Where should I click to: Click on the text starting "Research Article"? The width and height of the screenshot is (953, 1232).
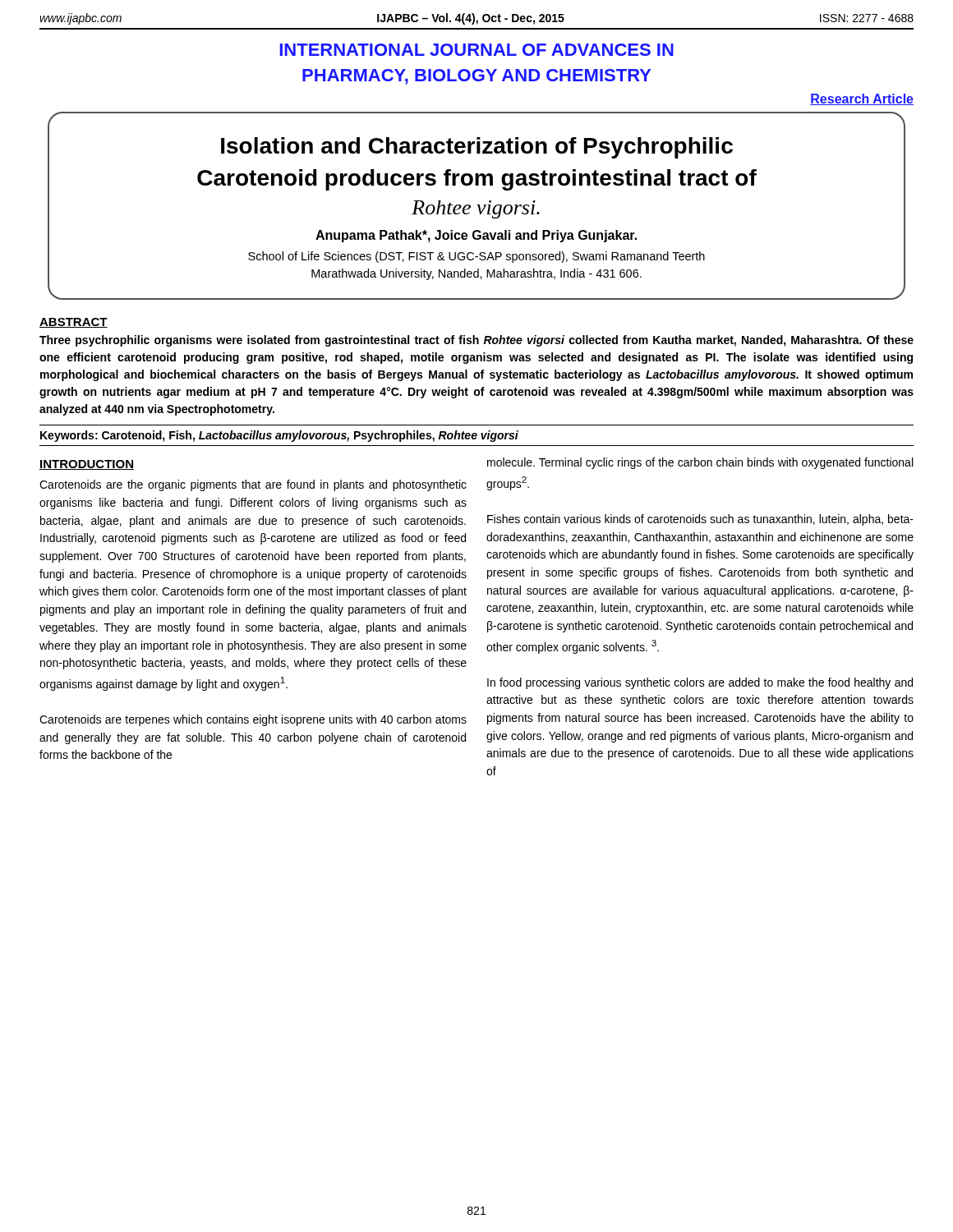pos(862,99)
